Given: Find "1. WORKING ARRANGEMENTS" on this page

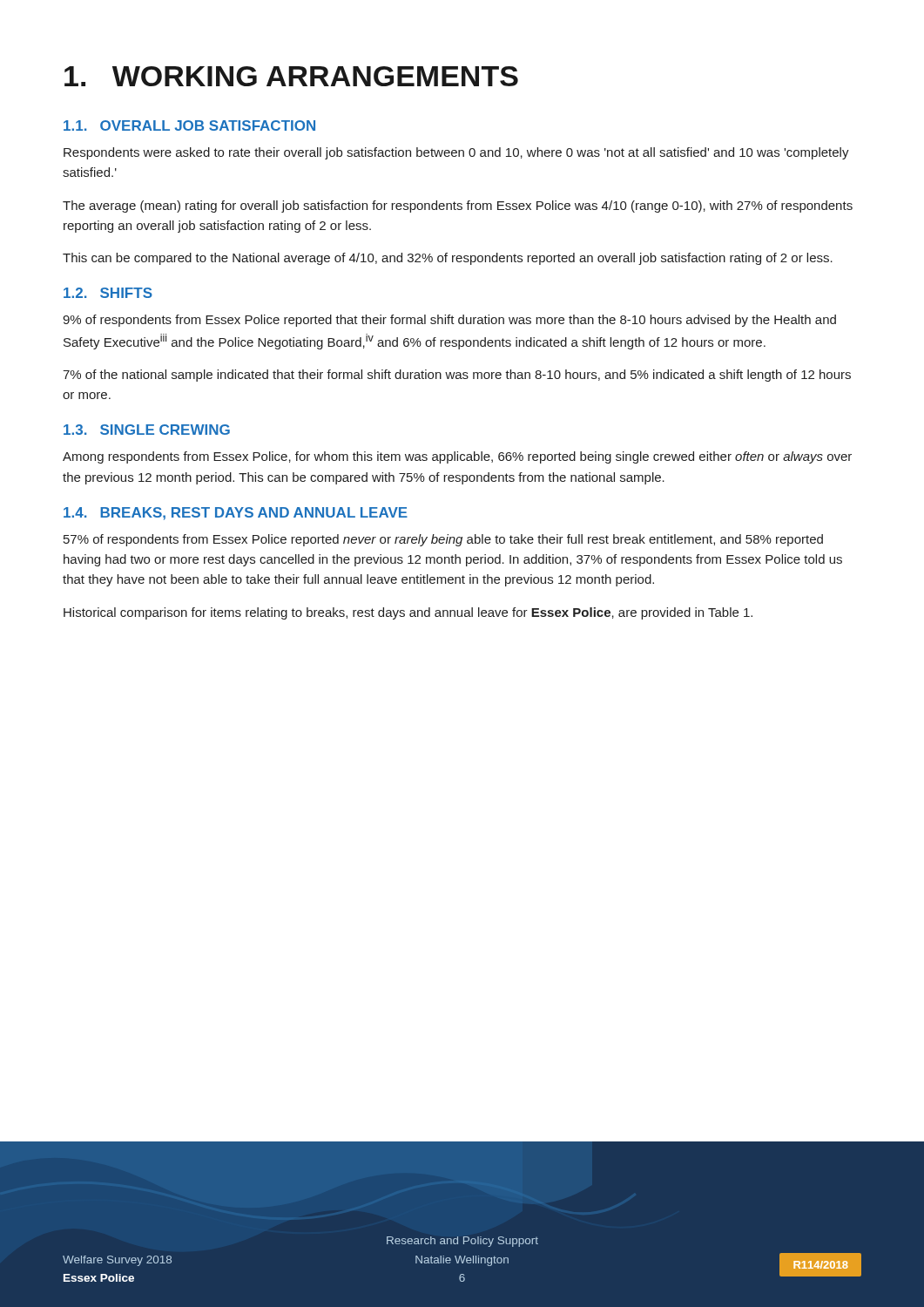Looking at the screenshot, I should point(291,76).
